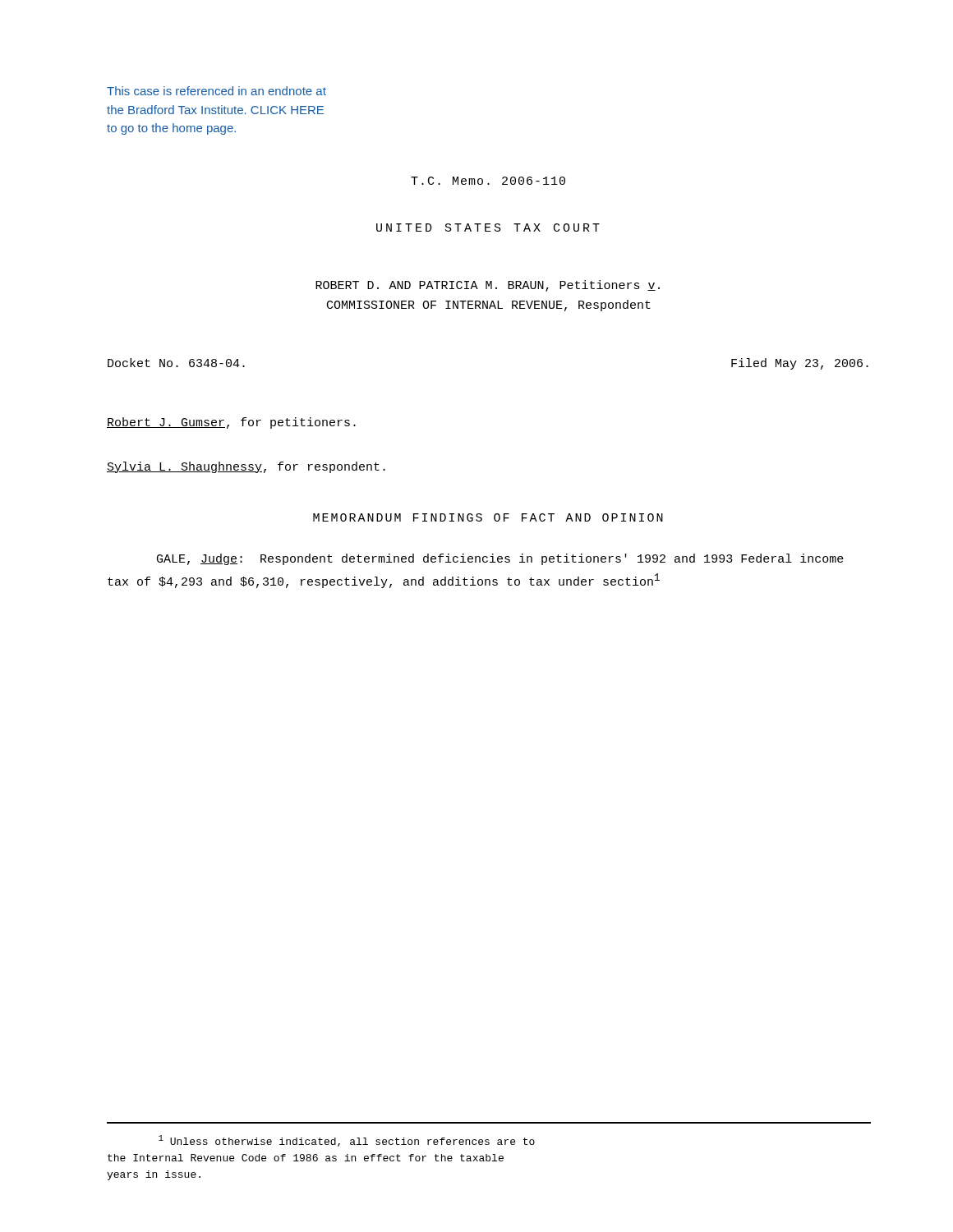953x1232 pixels.
Task: Select the text block that says "Robert J. Gumser, for"
Action: [231, 423]
